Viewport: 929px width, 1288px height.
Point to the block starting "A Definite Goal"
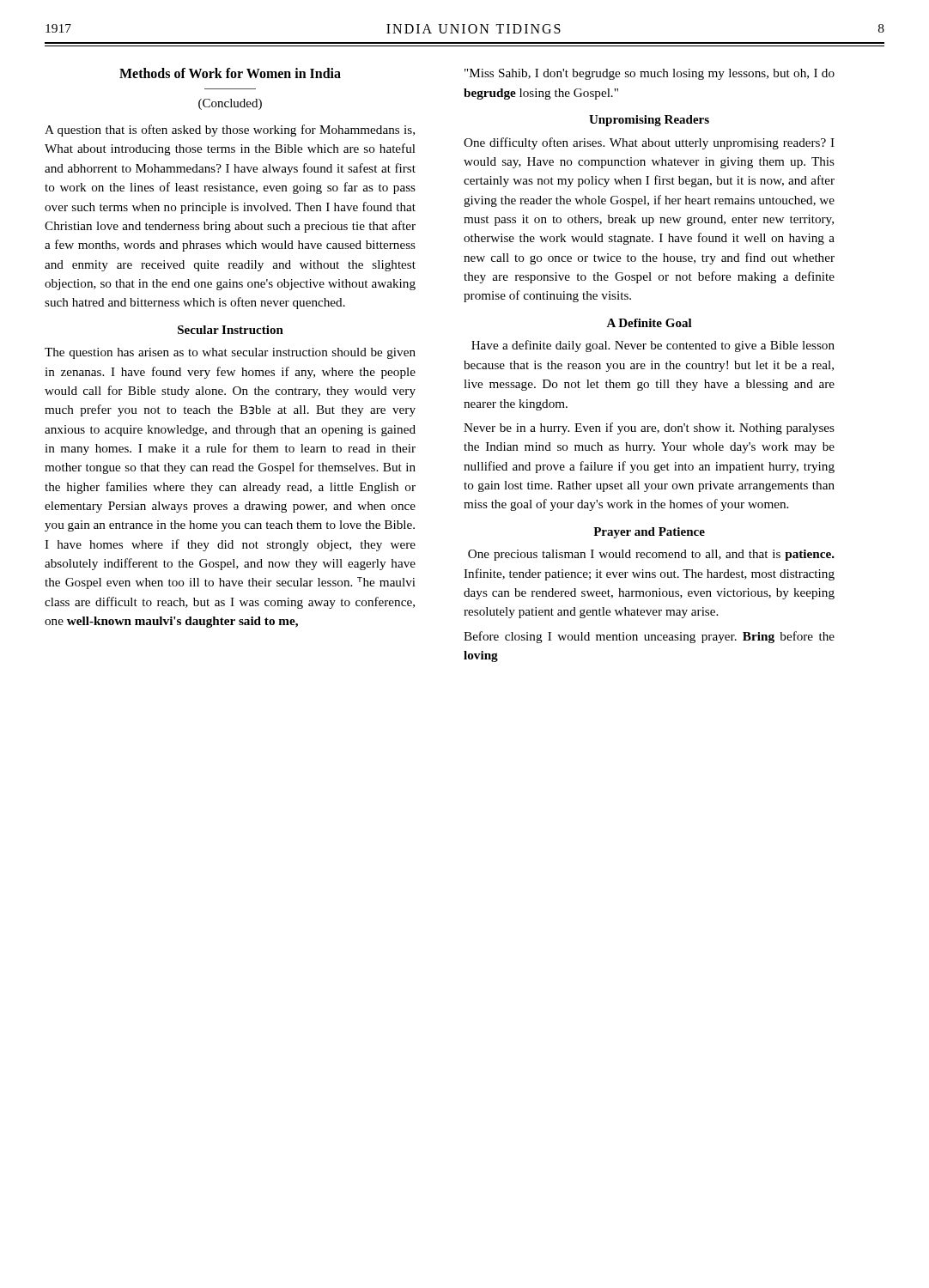click(649, 323)
